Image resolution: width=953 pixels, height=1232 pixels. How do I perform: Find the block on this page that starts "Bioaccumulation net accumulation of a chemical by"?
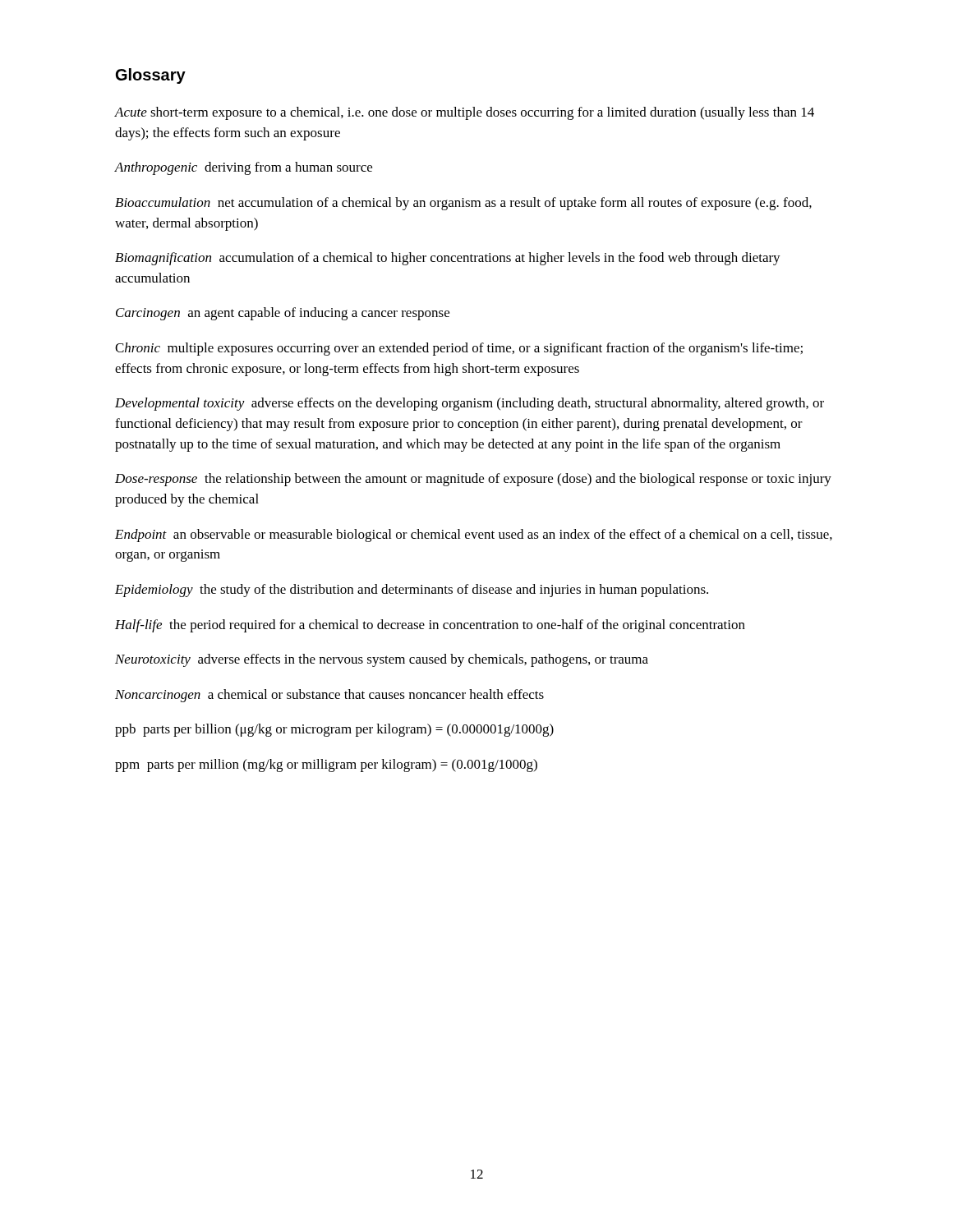click(x=464, y=212)
